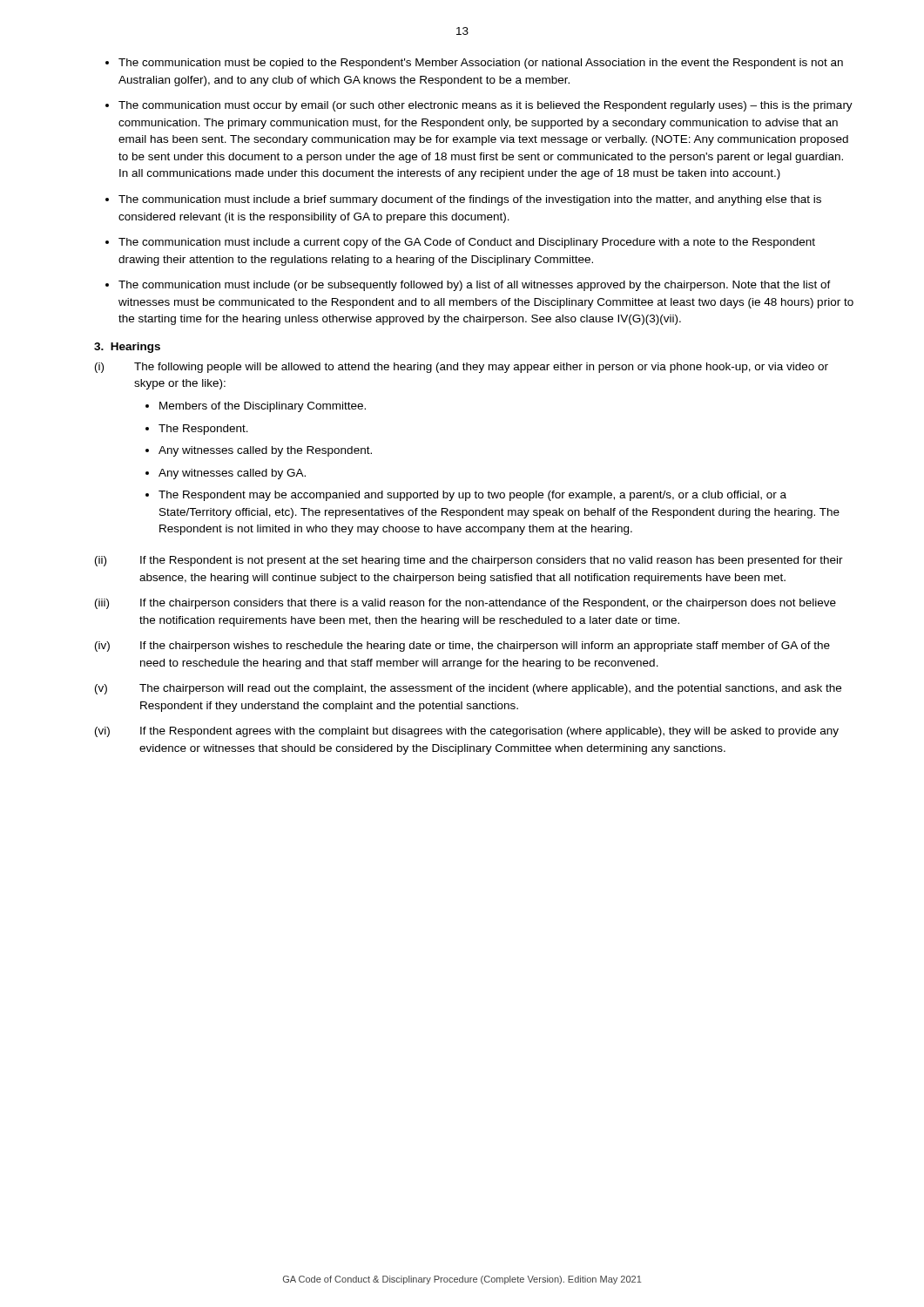Select the passage starting "The communication must include (or be subsequently followed"
The height and width of the screenshot is (1307, 924).
486,302
